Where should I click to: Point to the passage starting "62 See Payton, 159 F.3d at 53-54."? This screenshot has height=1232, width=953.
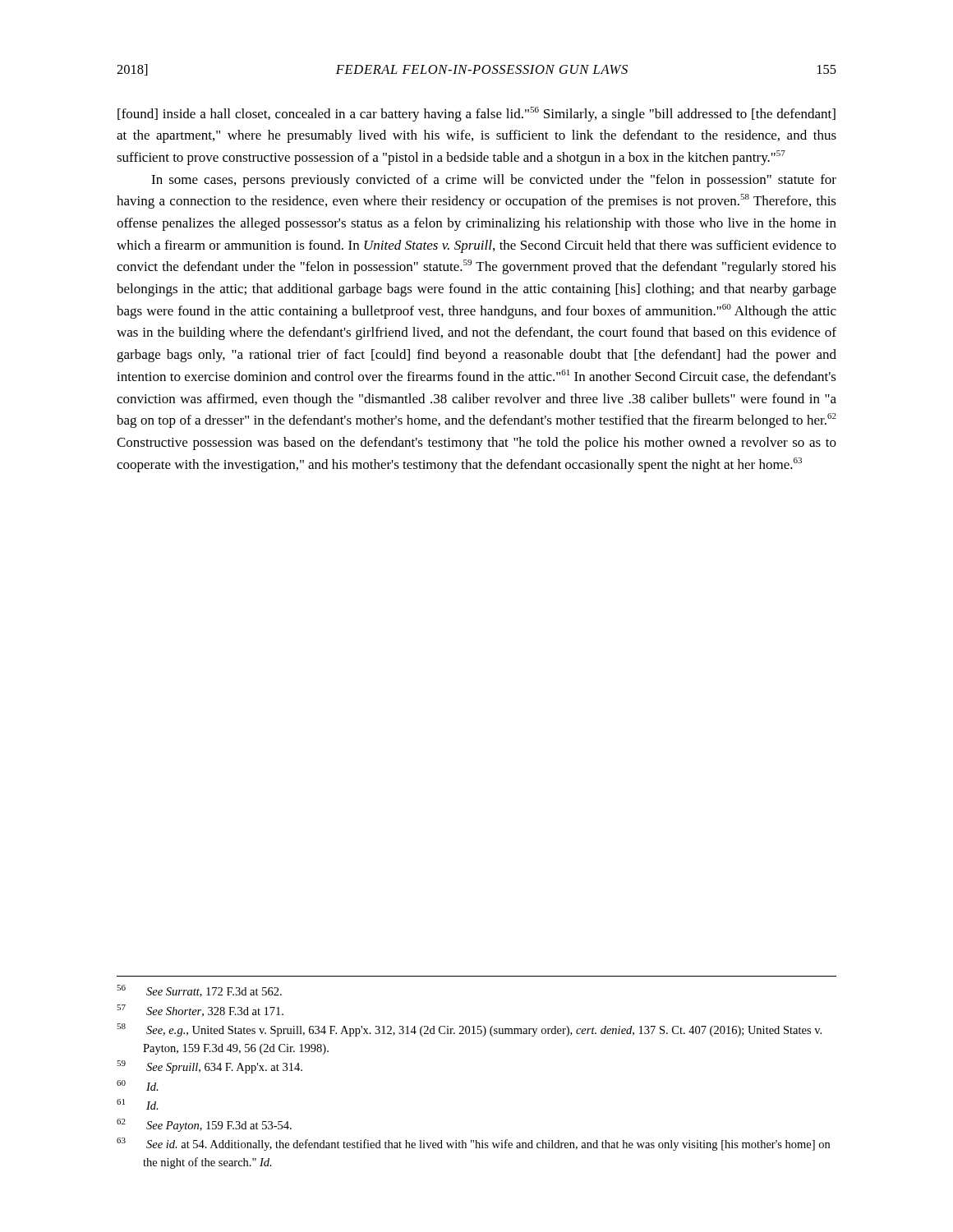pos(204,1125)
